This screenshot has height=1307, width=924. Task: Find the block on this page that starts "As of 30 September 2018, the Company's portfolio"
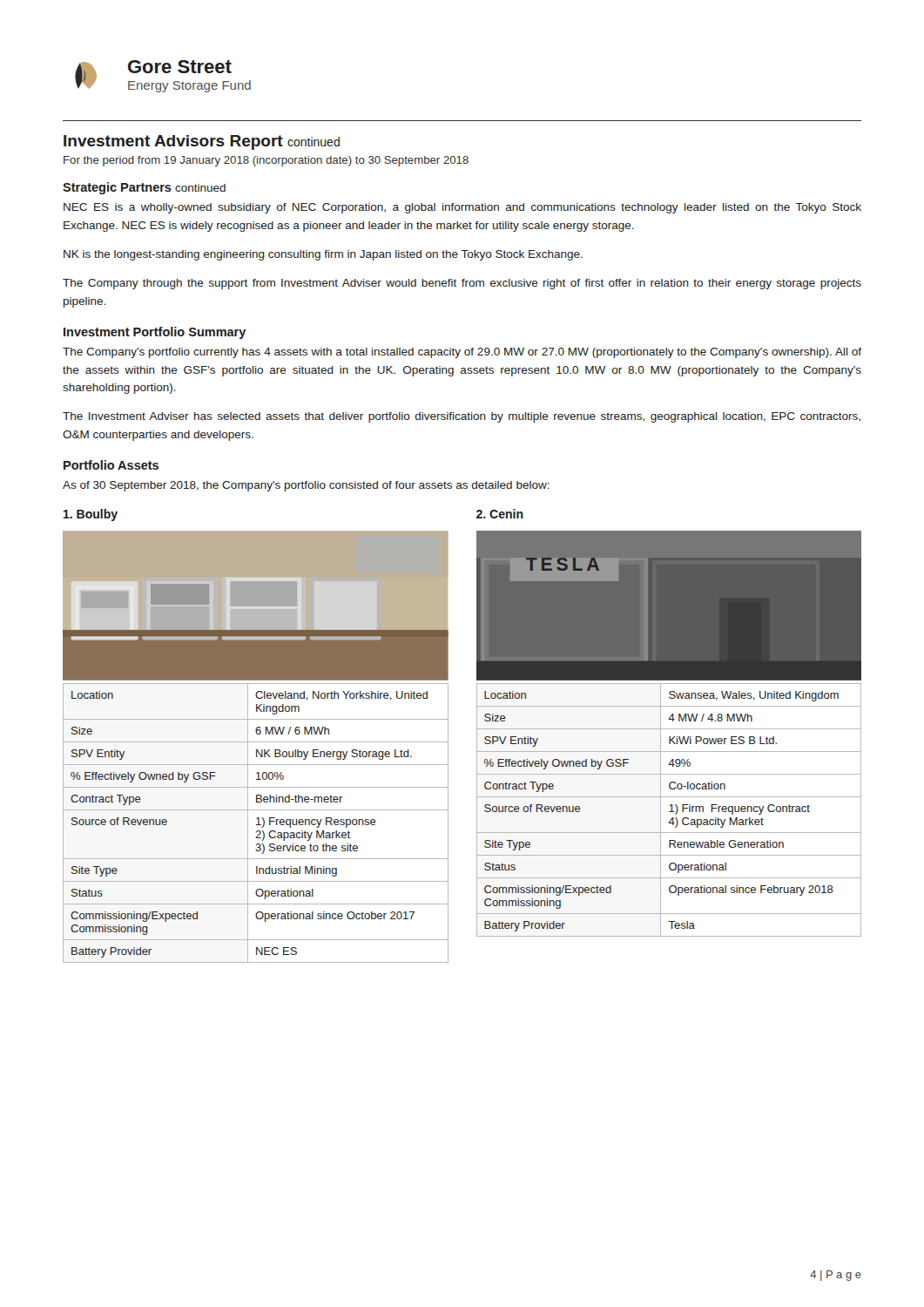(462, 486)
